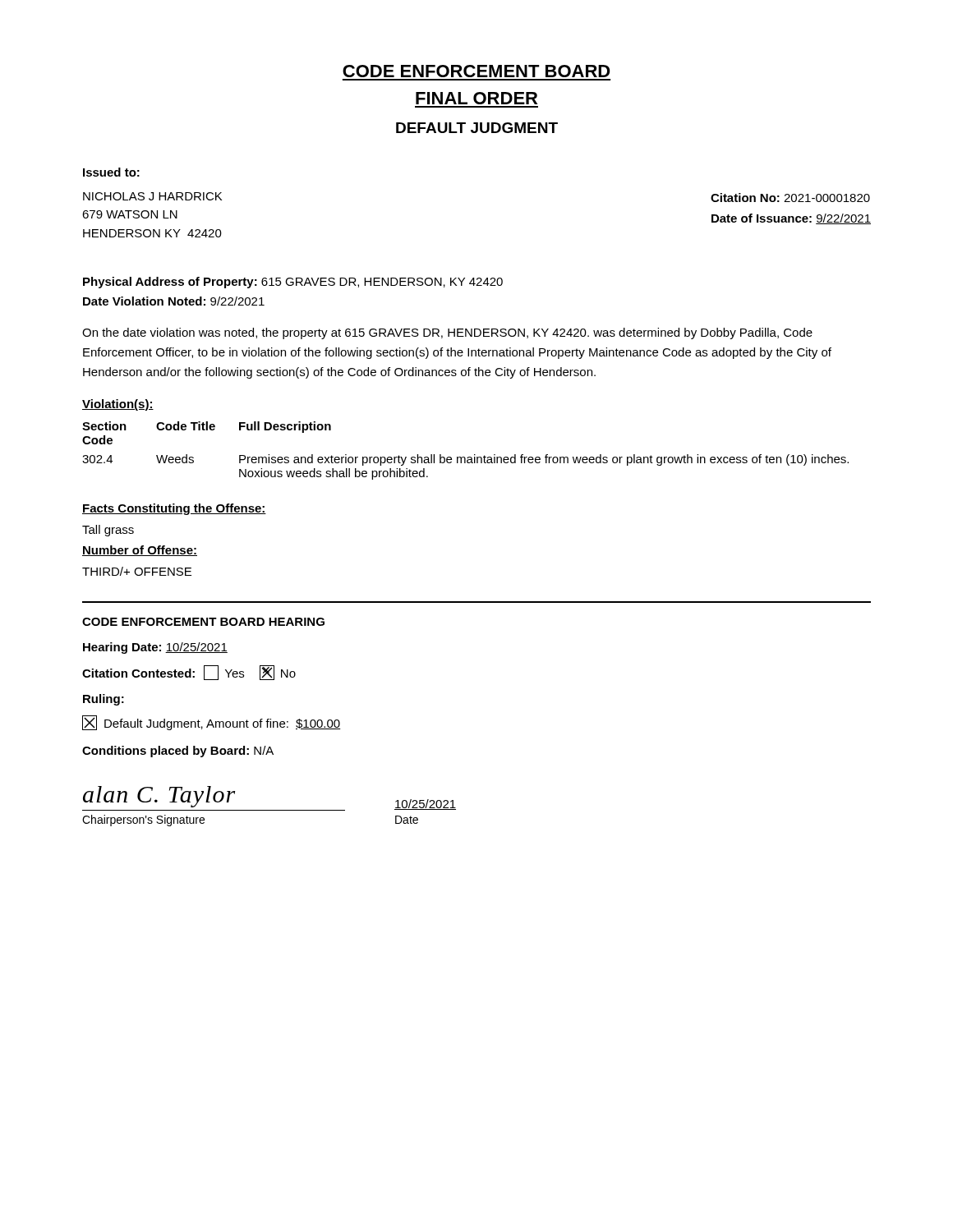Viewport: 953px width, 1232px height.
Task: Point to the passage starting "CODE ENFORCEMENT BOARD FINAL ORDER DEFAULT JUDGMENT"
Action: click(x=476, y=99)
